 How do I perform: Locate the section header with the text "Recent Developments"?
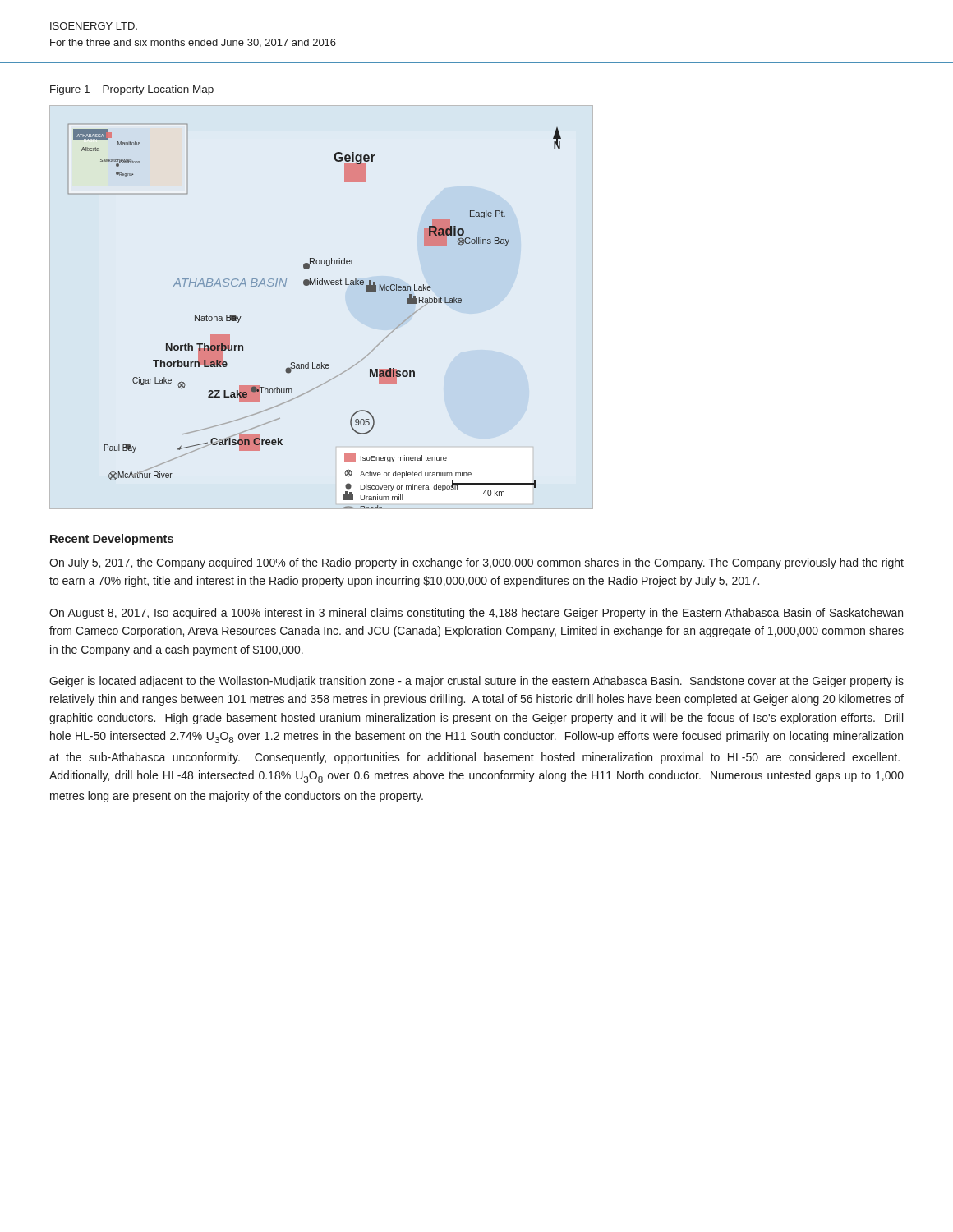click(112, 539)
